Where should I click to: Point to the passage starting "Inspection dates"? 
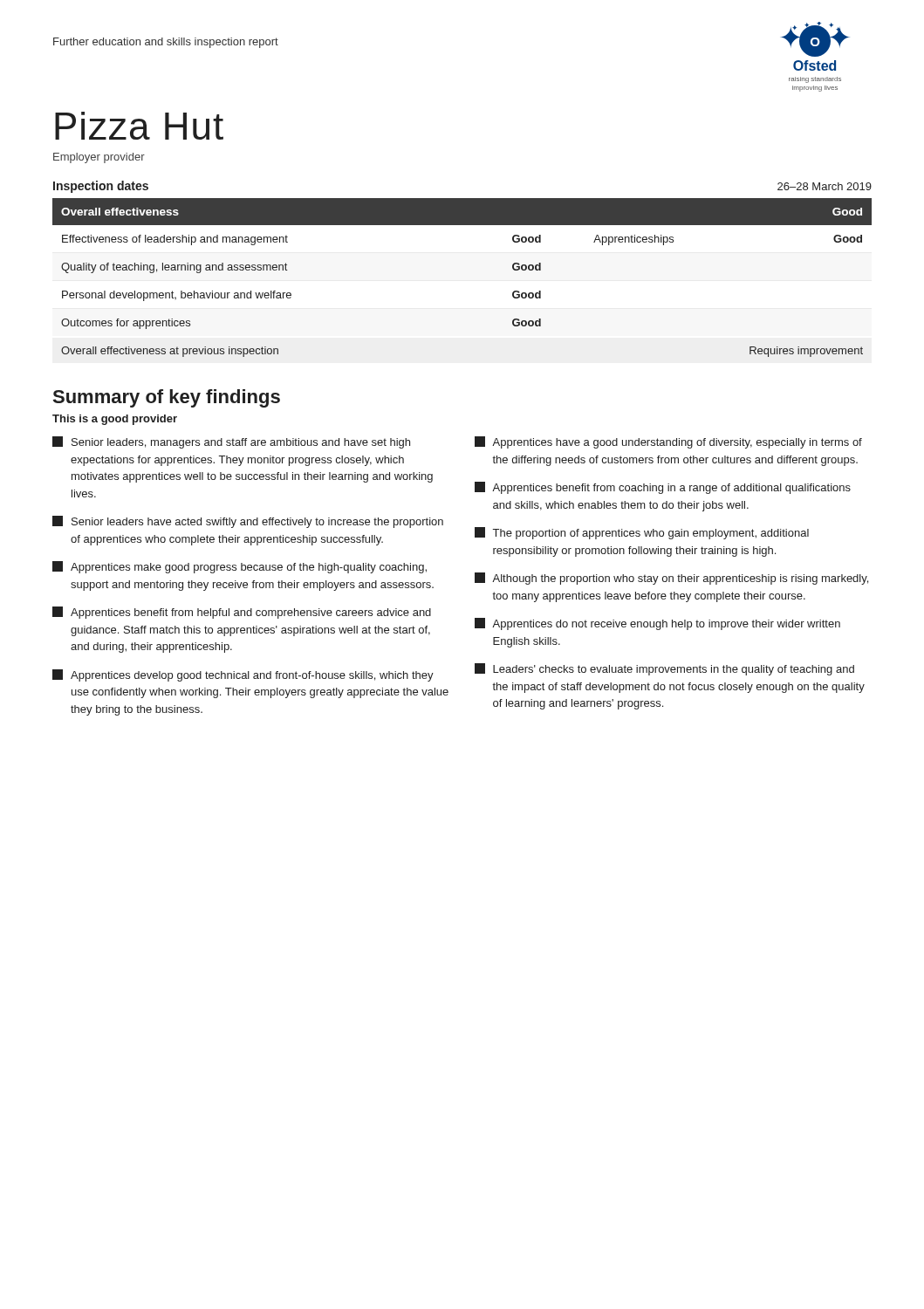pos(101,186)
